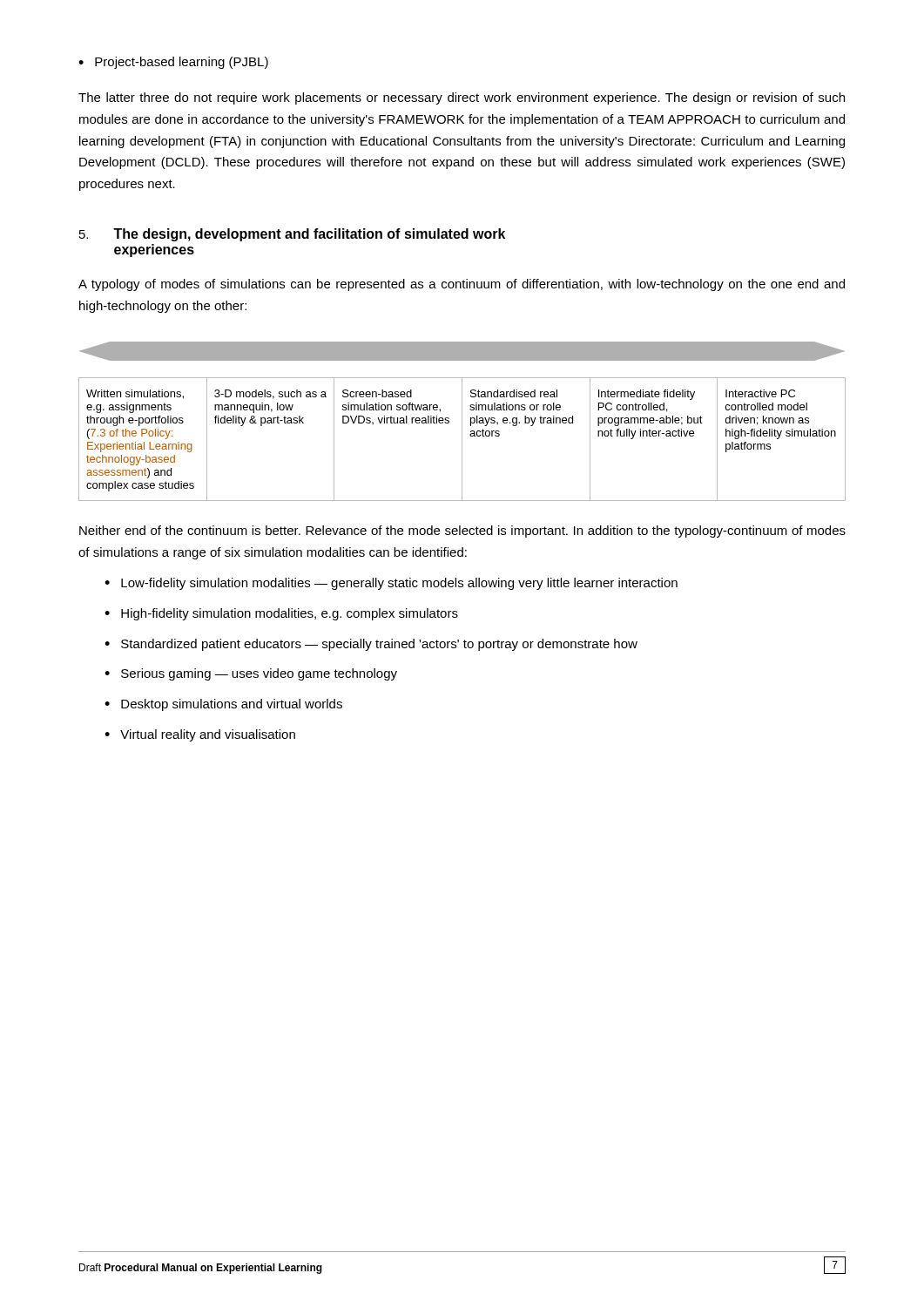The height and width of the screenshot is (1307, 924).
Task: Find the infographic
Action: tap(462, 351)
